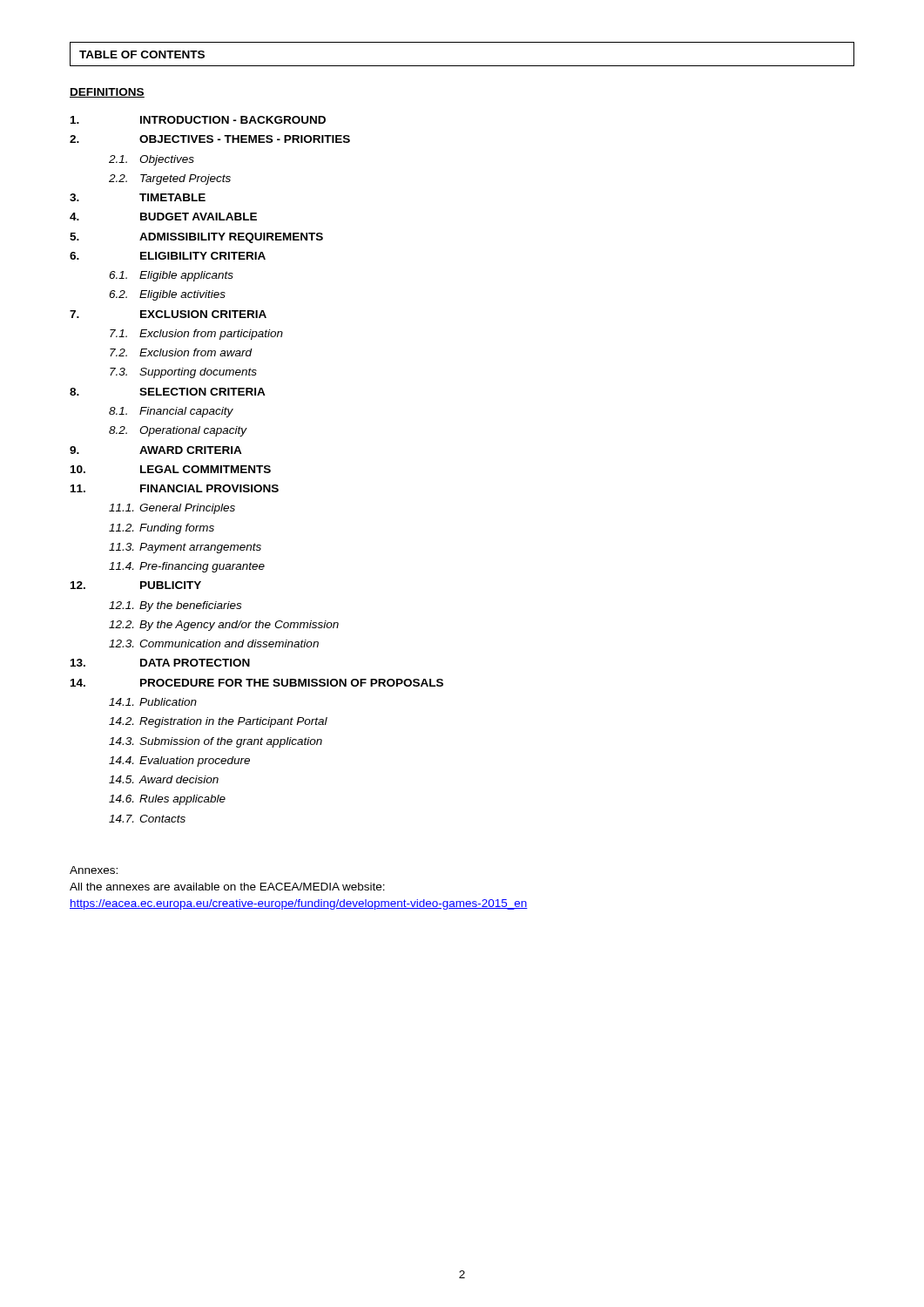
Task: Point to "9. AWARD CRITERIA"
Action: 156,450
